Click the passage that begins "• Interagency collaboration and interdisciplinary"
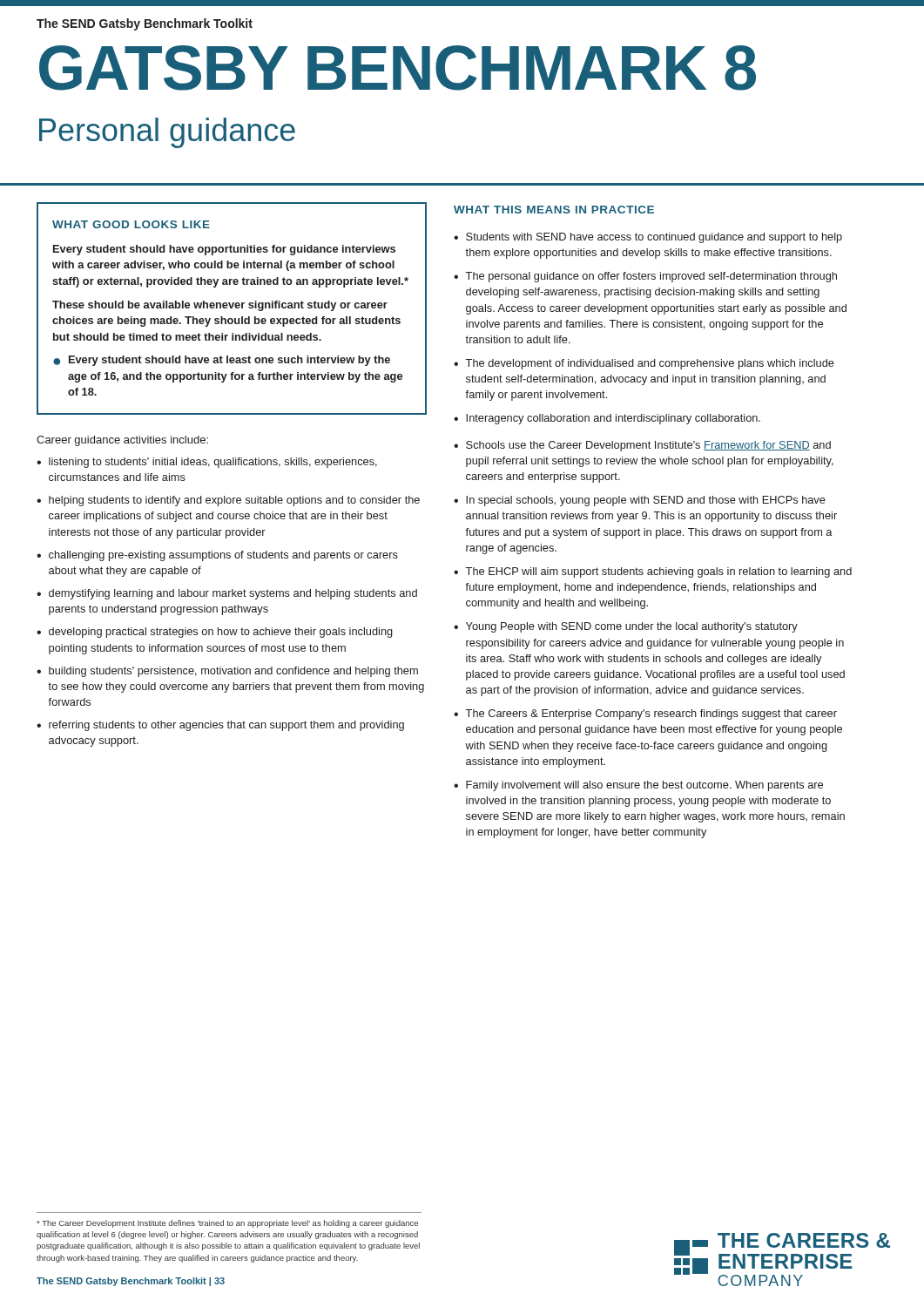 (x=607, y=420)
